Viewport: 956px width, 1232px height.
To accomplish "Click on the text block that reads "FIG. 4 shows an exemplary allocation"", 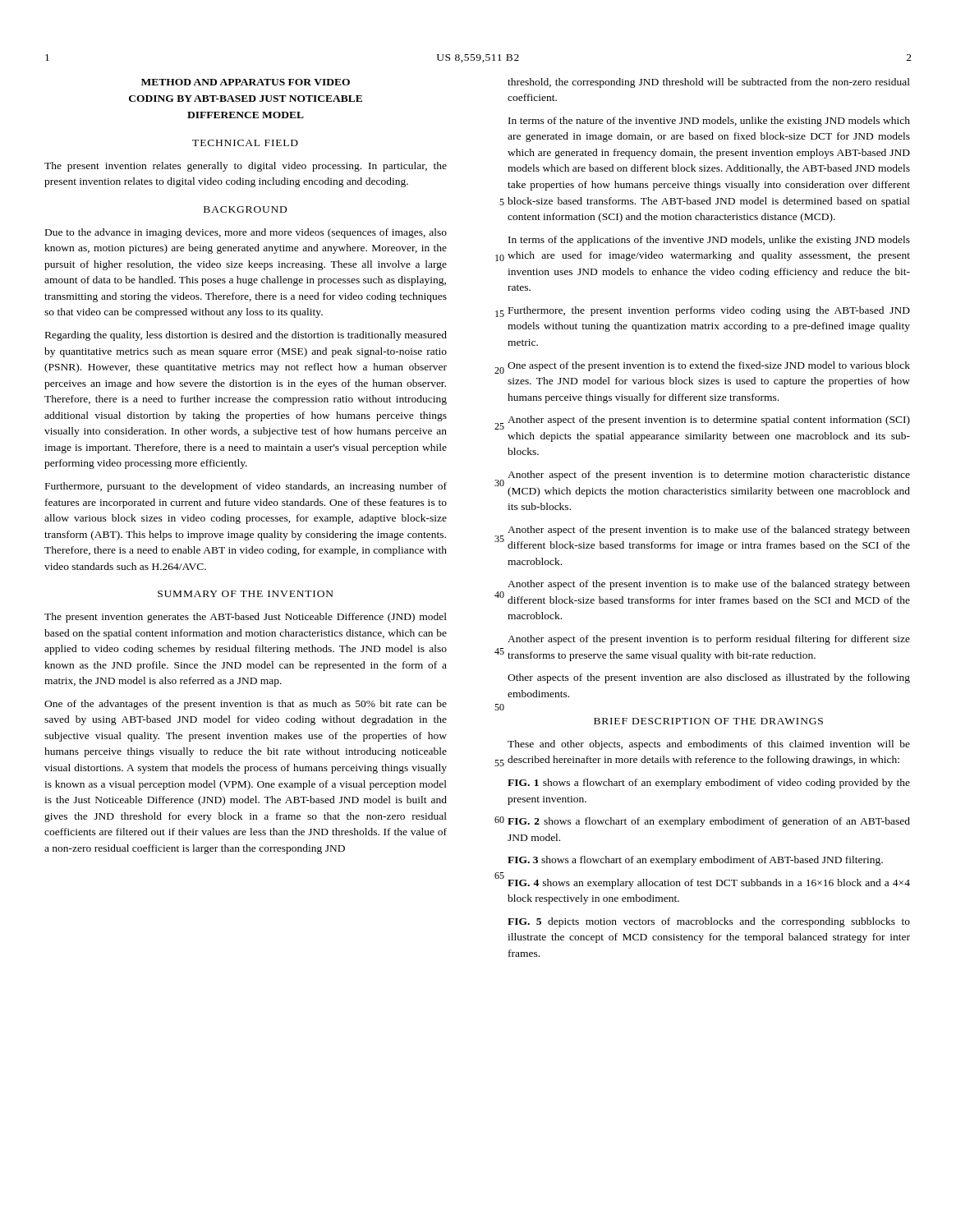I will click(x=709, y=890).
